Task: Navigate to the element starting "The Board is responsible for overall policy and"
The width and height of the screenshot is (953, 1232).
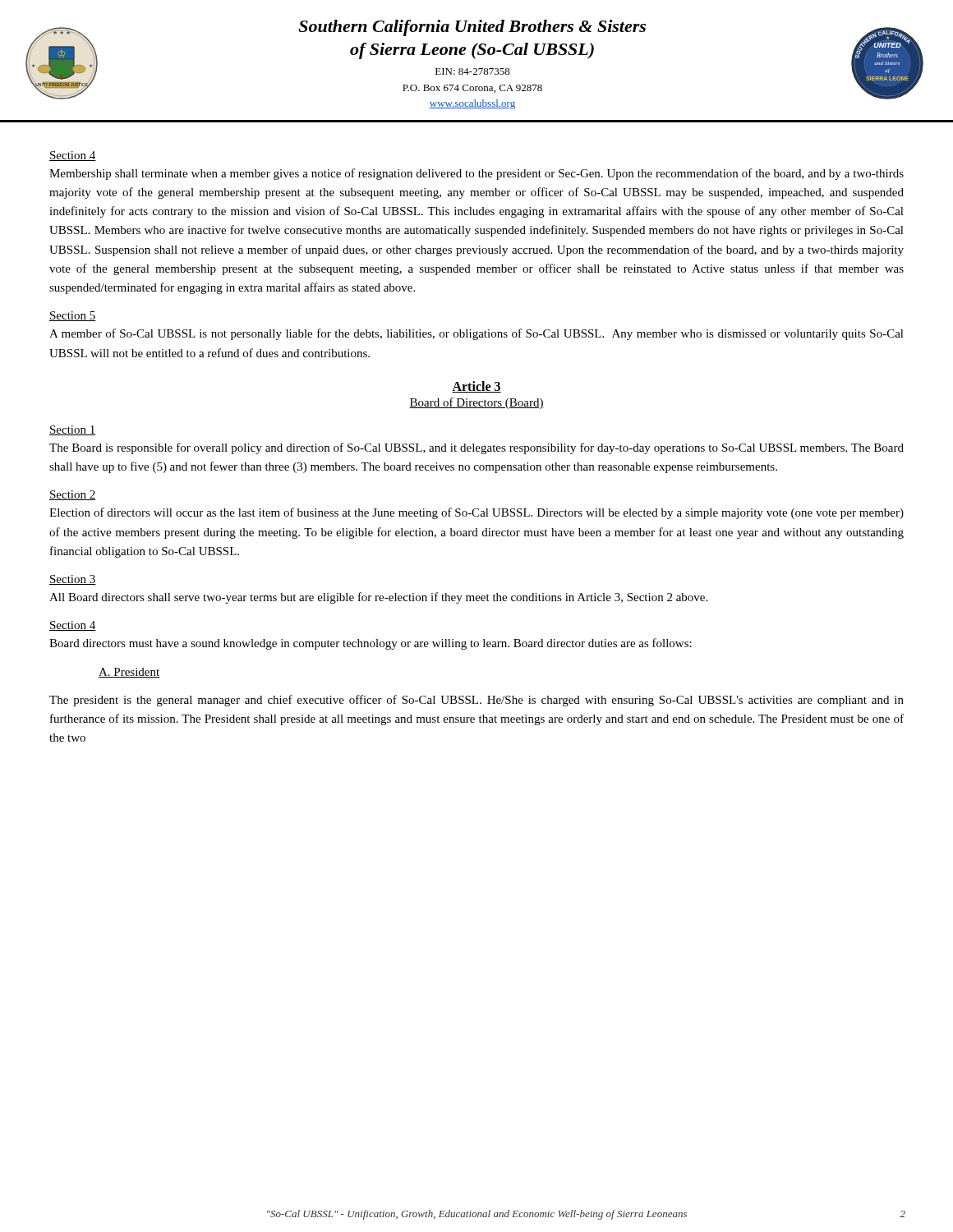Action: 476,457
